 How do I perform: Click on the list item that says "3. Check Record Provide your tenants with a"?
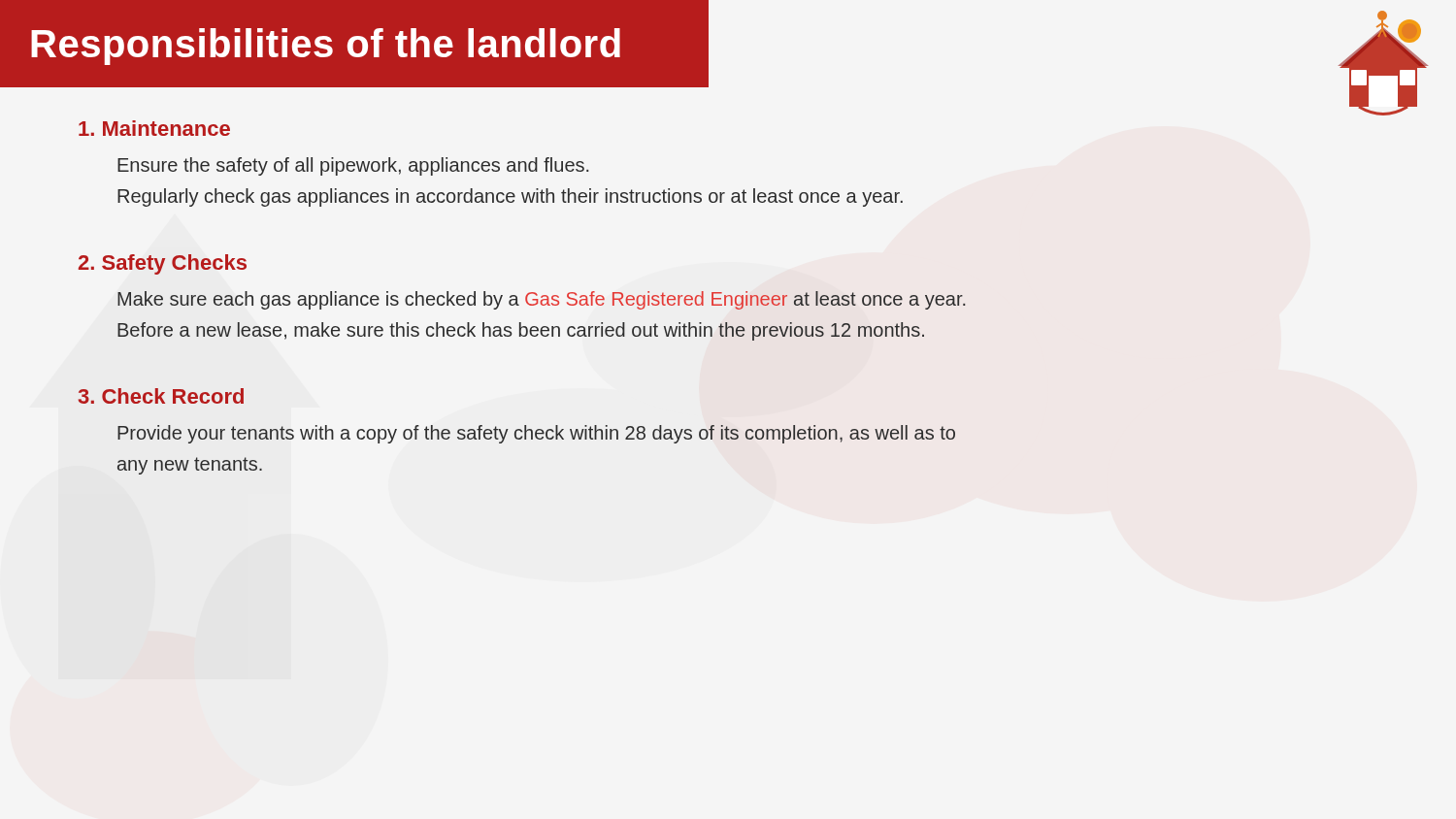click(x=709, y=432)
